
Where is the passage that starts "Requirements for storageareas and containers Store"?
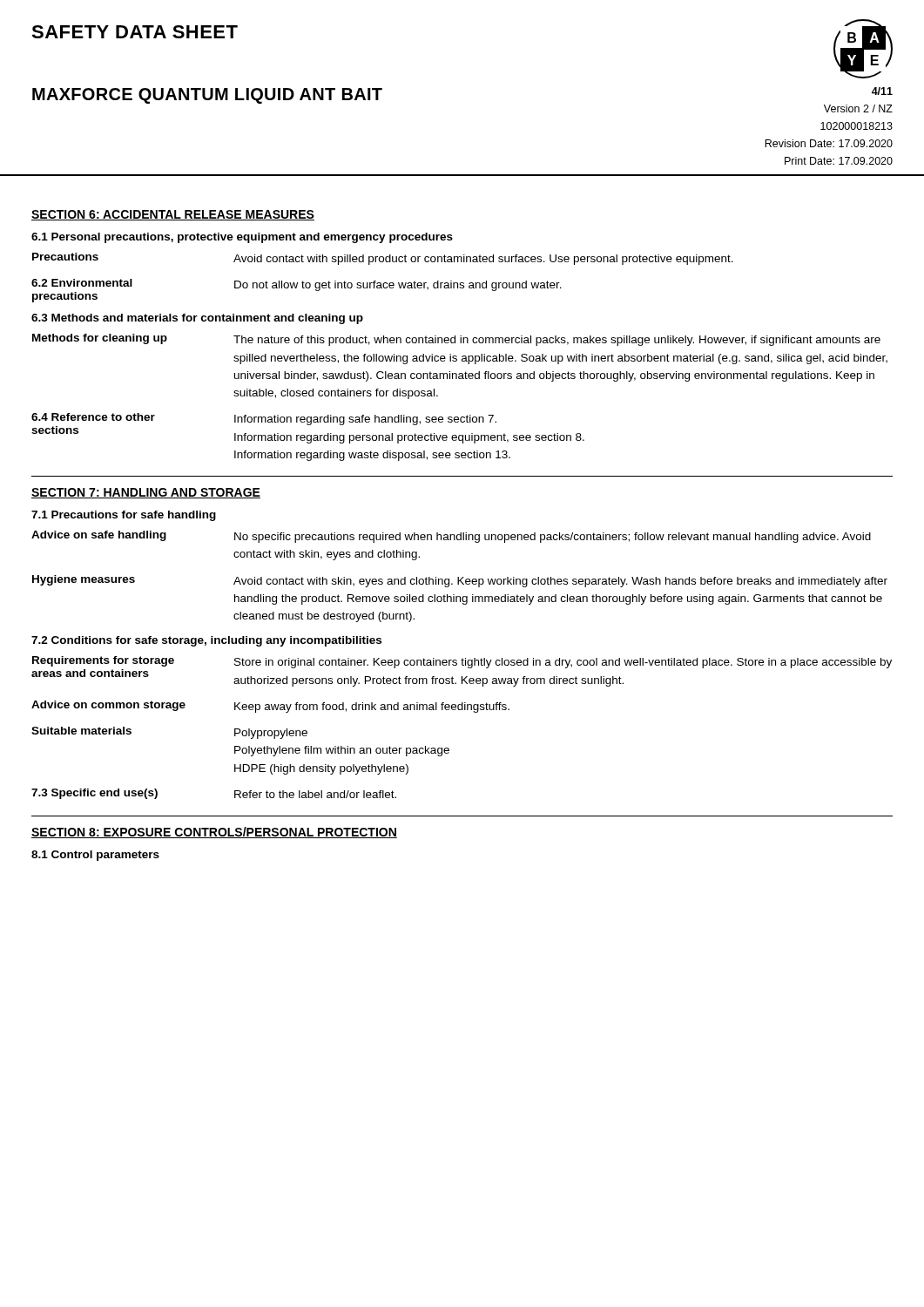point(462,671)
